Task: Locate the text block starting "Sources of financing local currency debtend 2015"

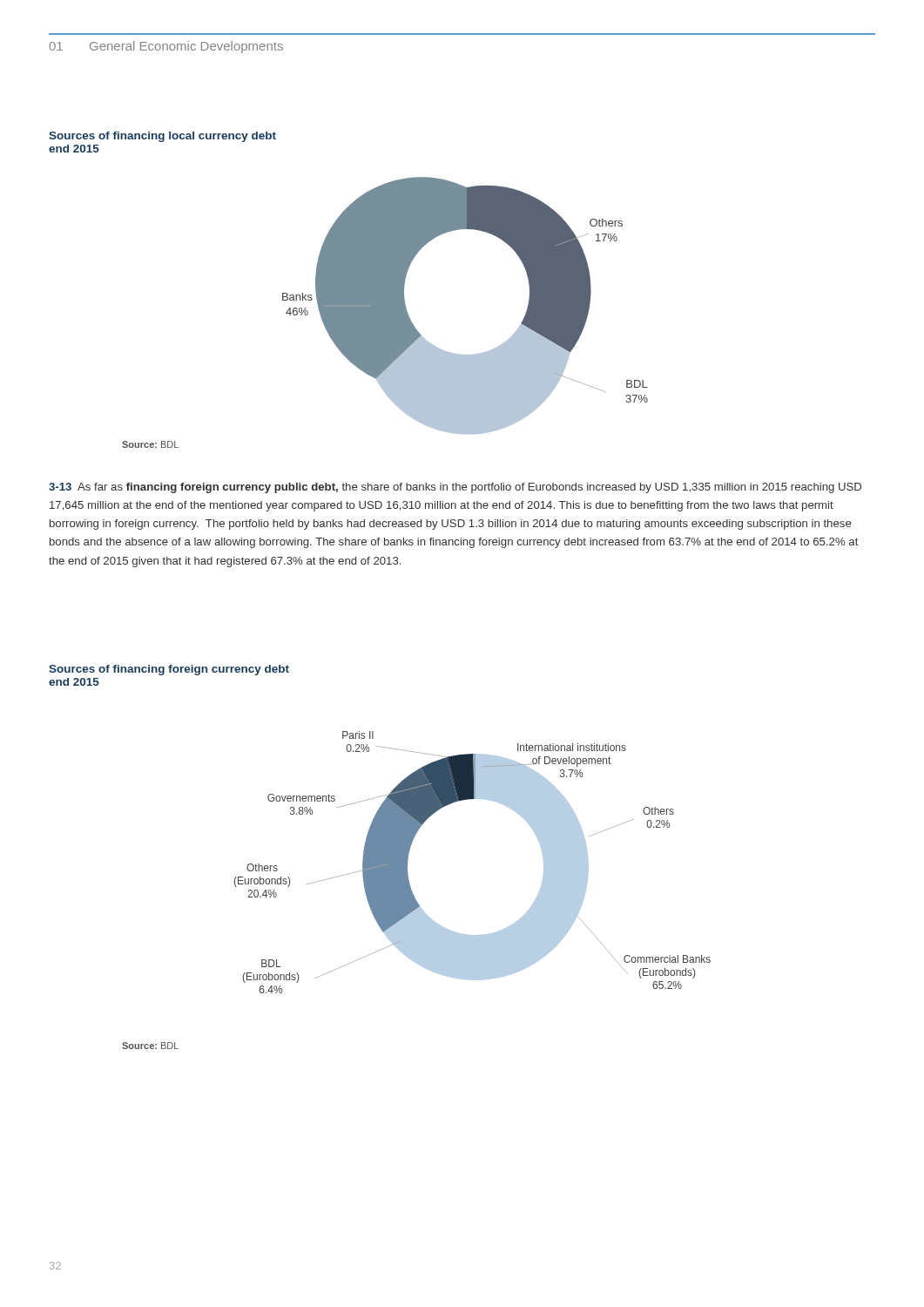Action: point(162,142)
